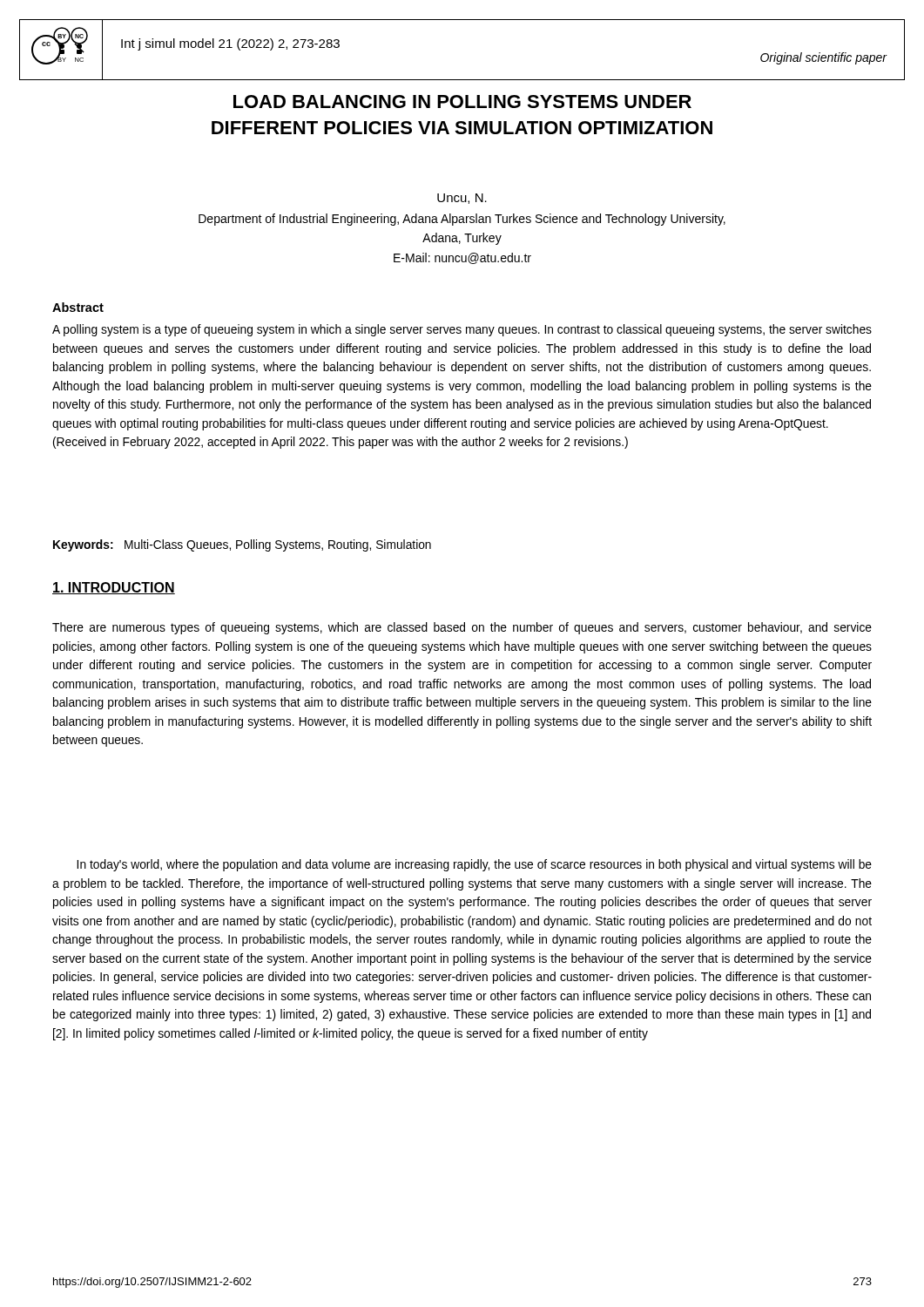This screenshot has width=924, height=1307.
Task: Find the text block starting "There are numerous types of queueing systems, which"
Action: 462,684
